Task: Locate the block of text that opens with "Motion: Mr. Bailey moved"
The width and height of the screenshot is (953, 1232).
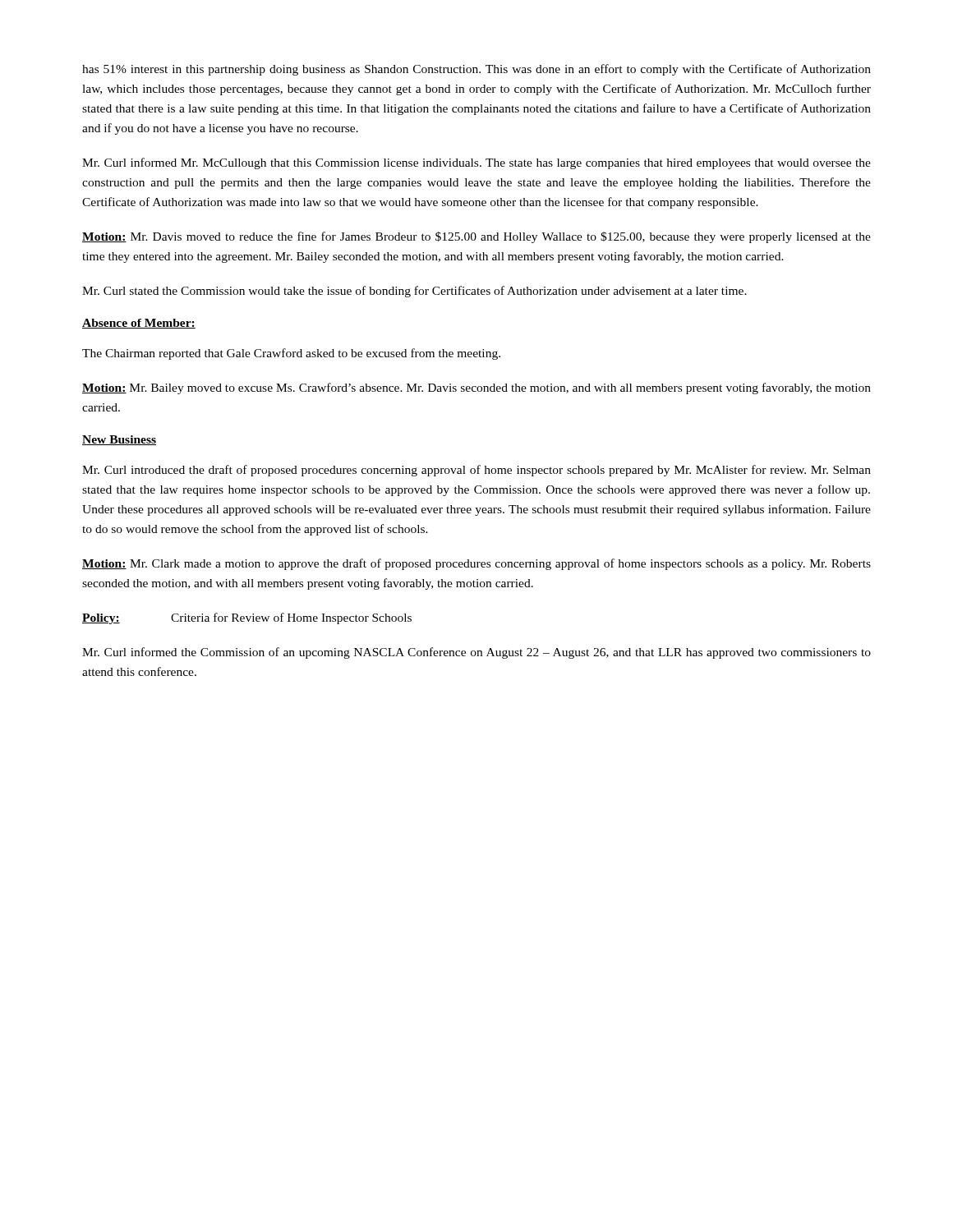Action: tap(476, 397)
